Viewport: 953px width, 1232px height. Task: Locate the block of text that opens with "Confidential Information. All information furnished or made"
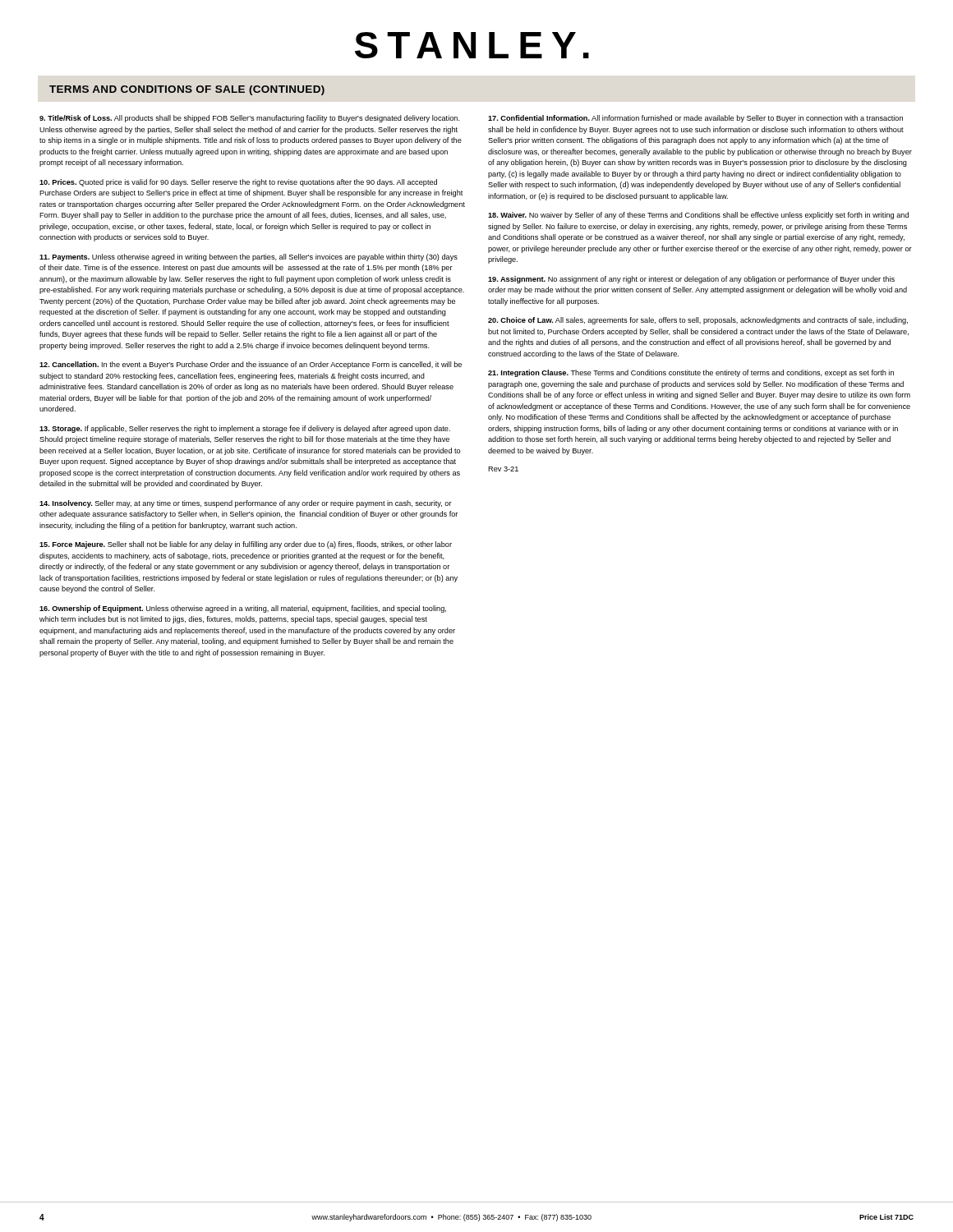700,157
